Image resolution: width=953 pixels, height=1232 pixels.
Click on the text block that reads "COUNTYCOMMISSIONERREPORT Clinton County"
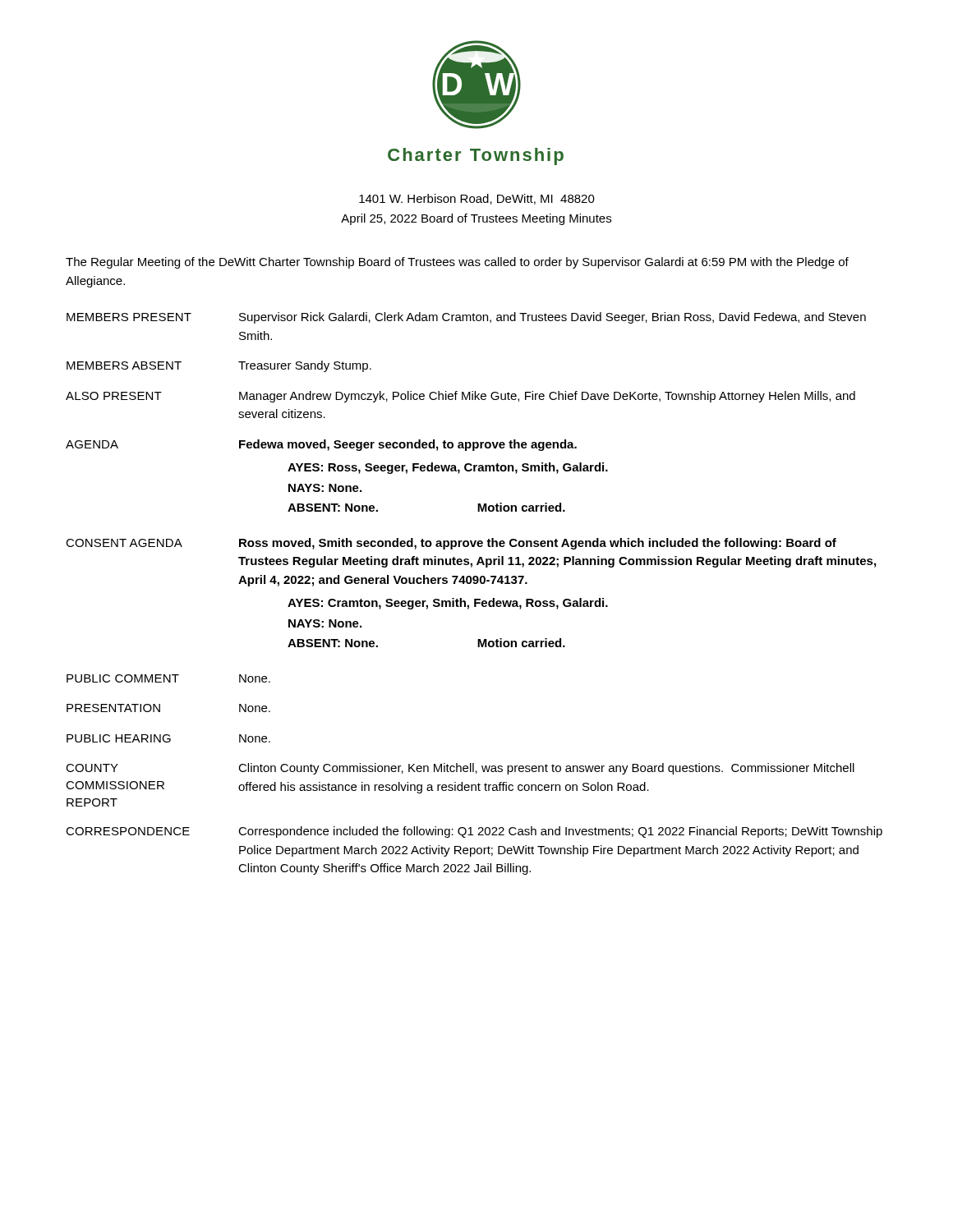[x=476, y=785]
